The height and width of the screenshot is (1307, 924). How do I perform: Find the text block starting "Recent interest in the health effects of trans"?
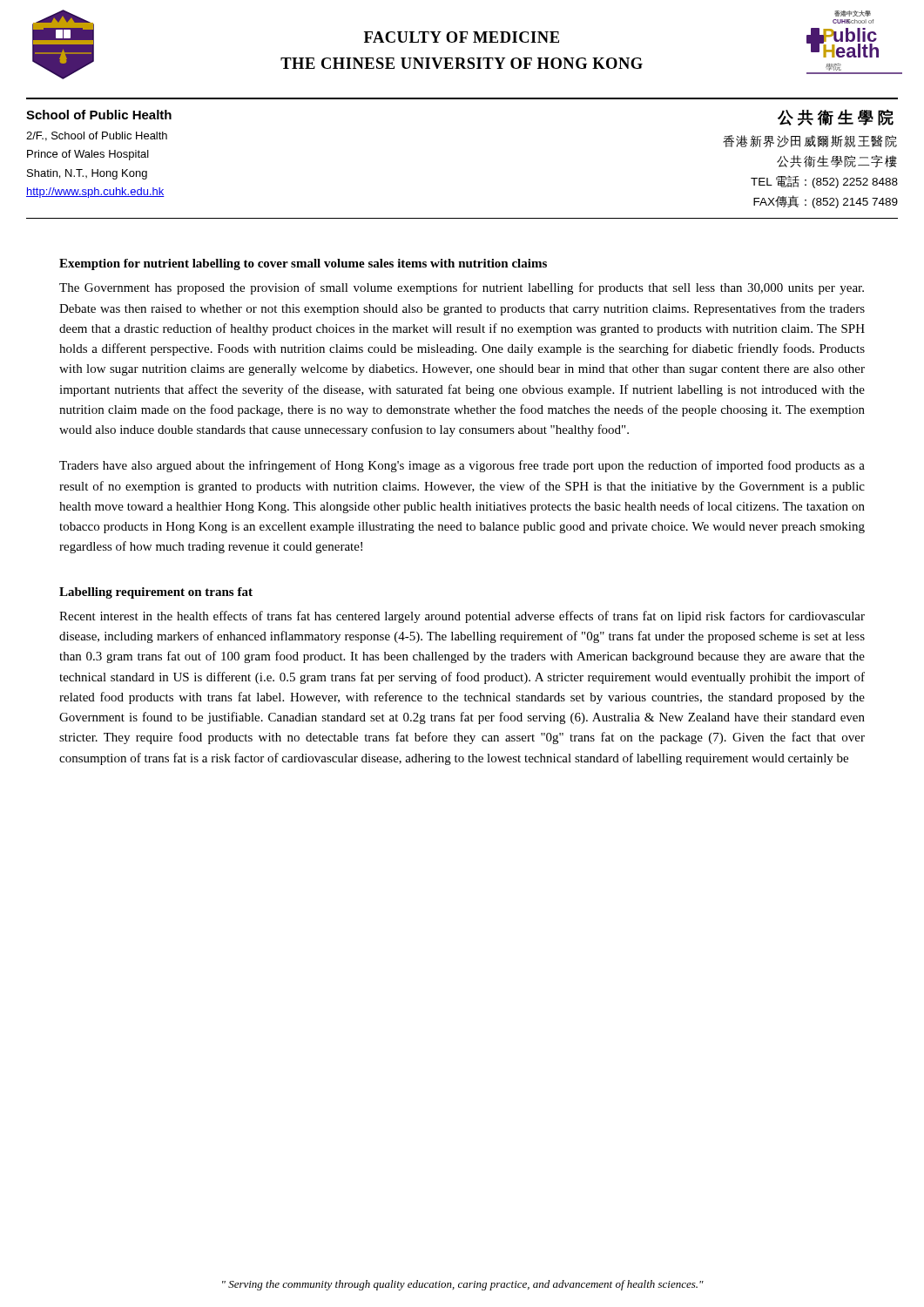(x=462, y=687)
